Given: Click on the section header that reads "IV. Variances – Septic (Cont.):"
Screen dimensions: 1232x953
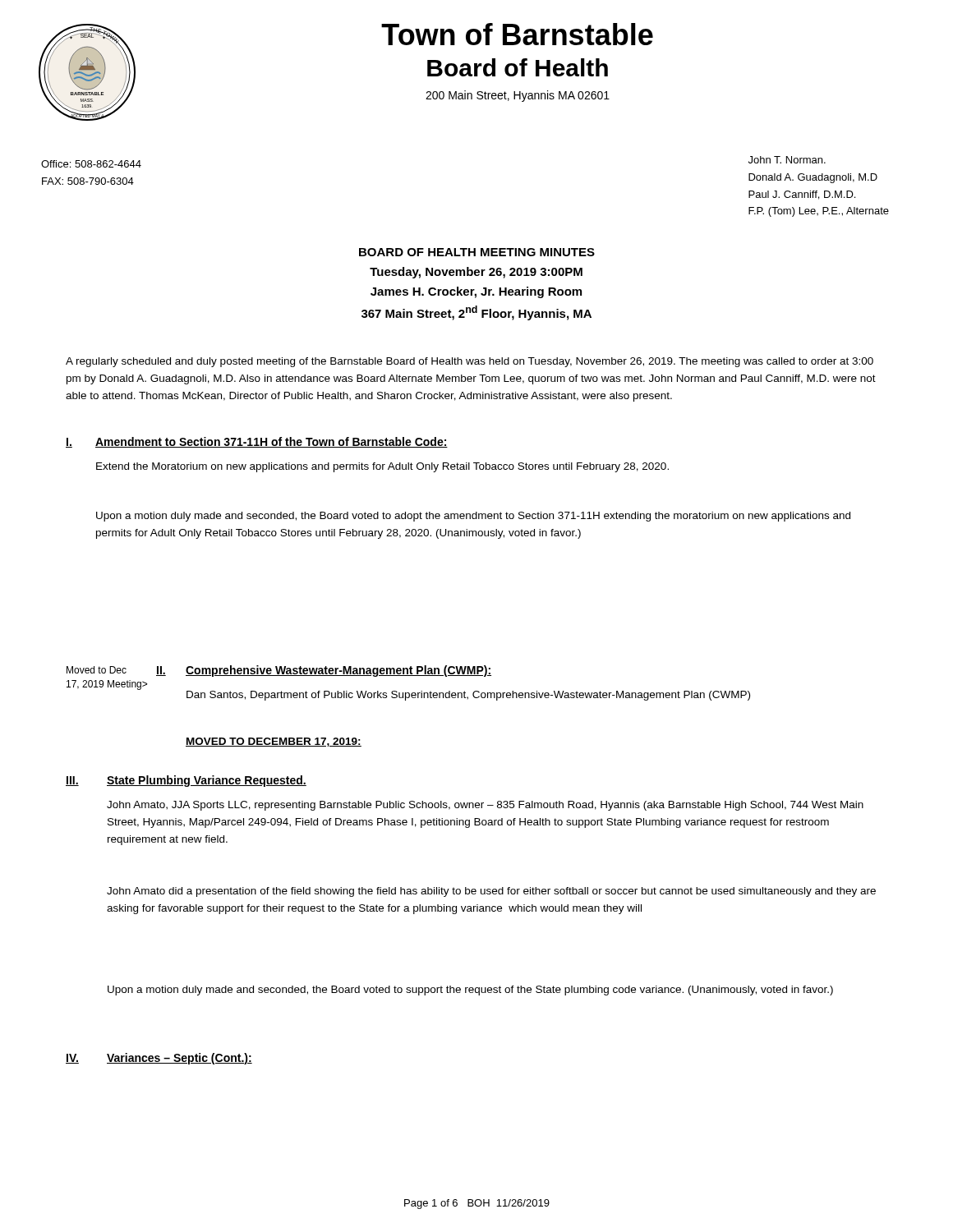Looking at the screenshot, I should point(159,1058).
